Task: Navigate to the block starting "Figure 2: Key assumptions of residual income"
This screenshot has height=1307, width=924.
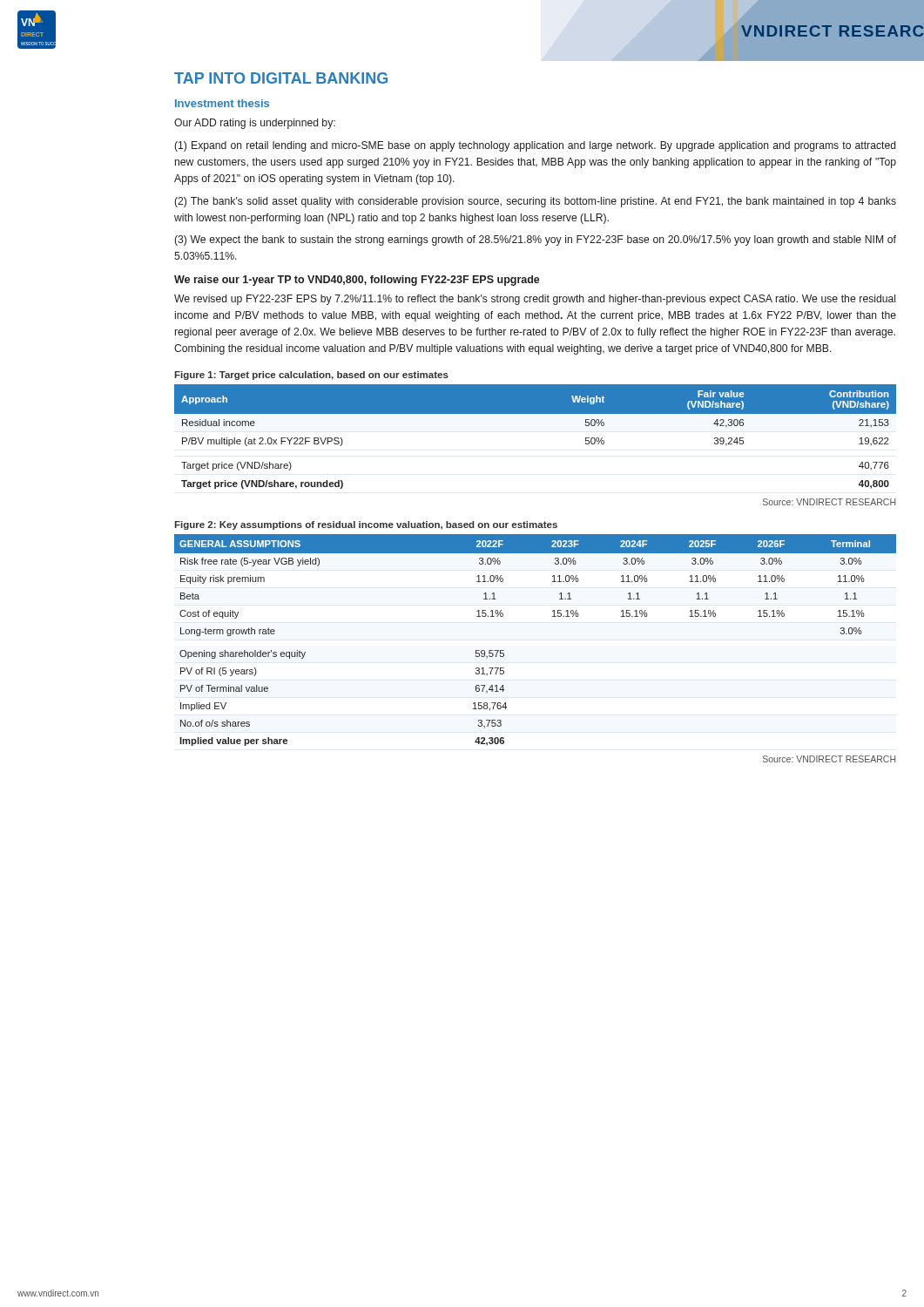Action: coord(366,524)
